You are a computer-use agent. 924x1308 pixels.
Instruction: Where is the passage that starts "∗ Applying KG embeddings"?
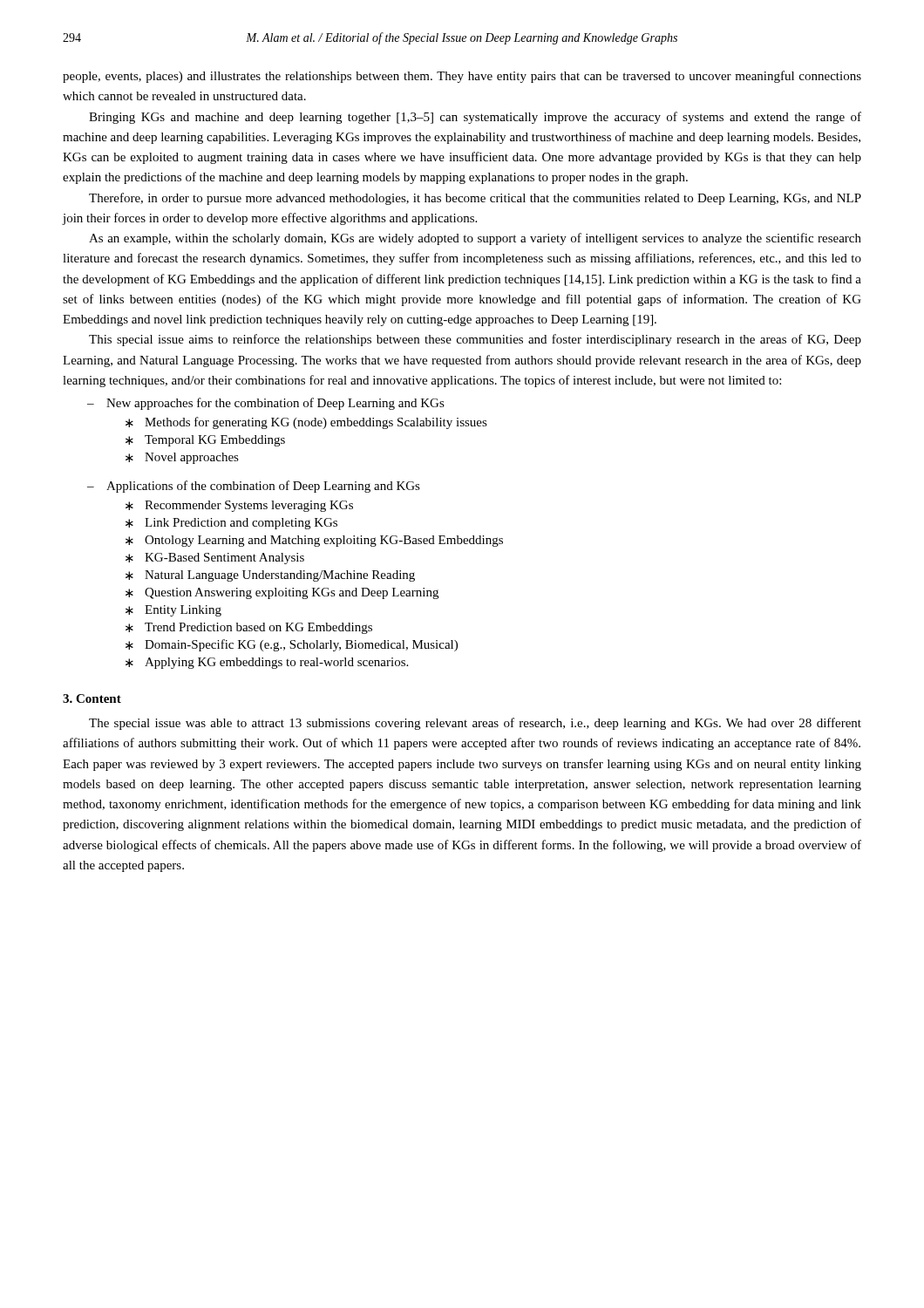tap(267, 663)
